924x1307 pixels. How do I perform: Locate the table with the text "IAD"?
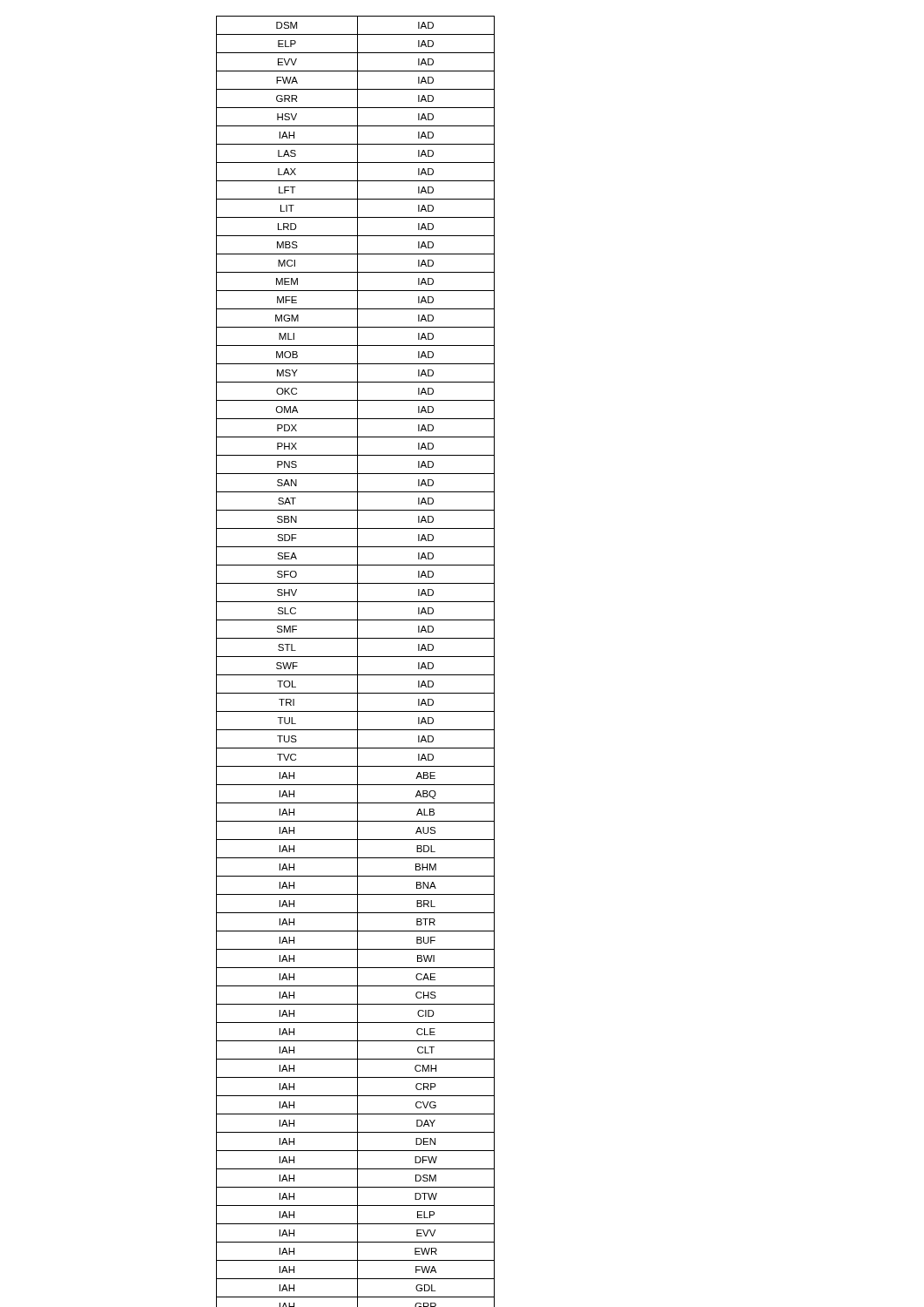(355, 661)
